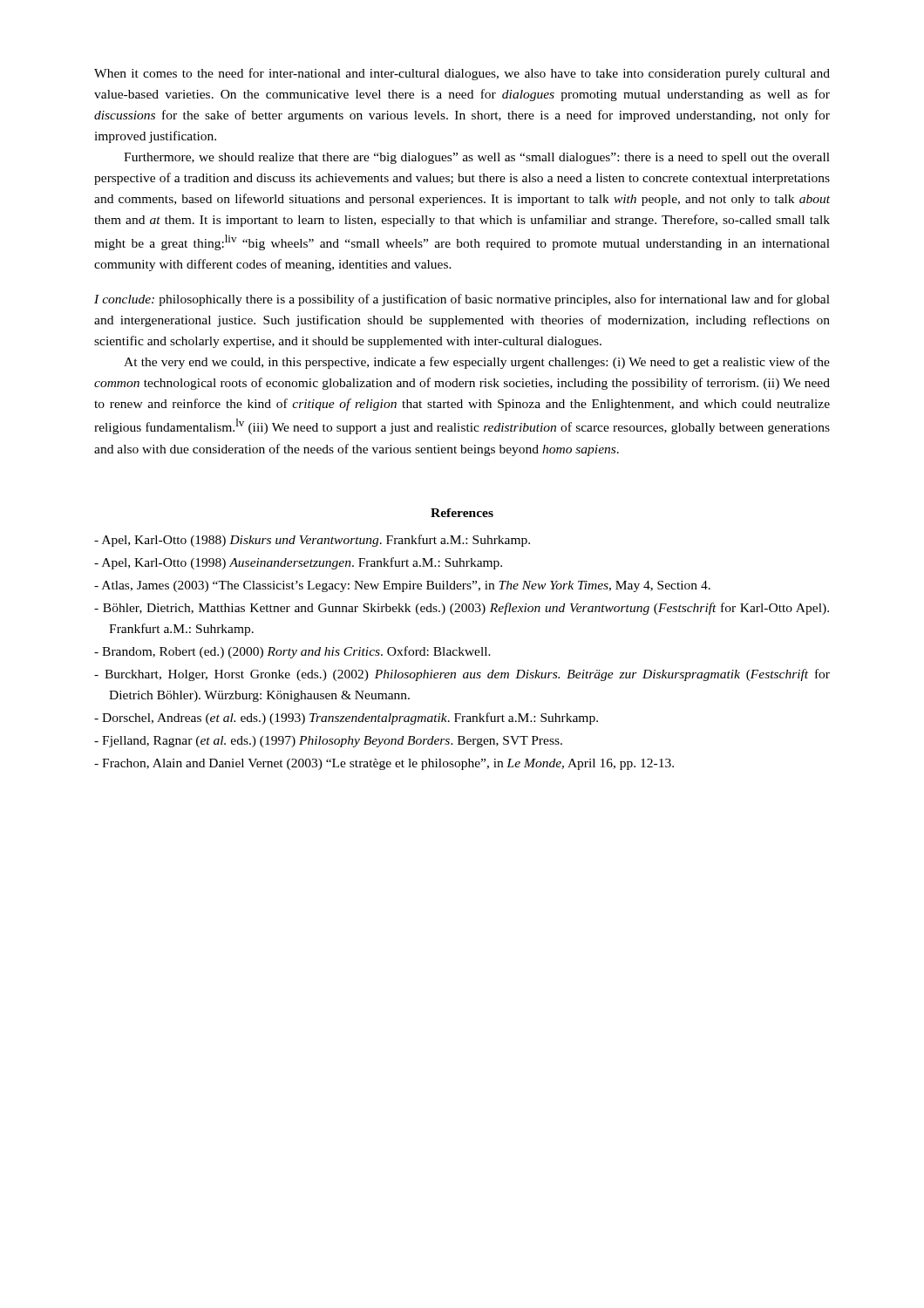The height and width of the screenshot is (1308, 924).
Task: Select the list item with the text "Brandom, Robert (ed.) (2000) Rorty and"
Action: [x=293, y=651]
